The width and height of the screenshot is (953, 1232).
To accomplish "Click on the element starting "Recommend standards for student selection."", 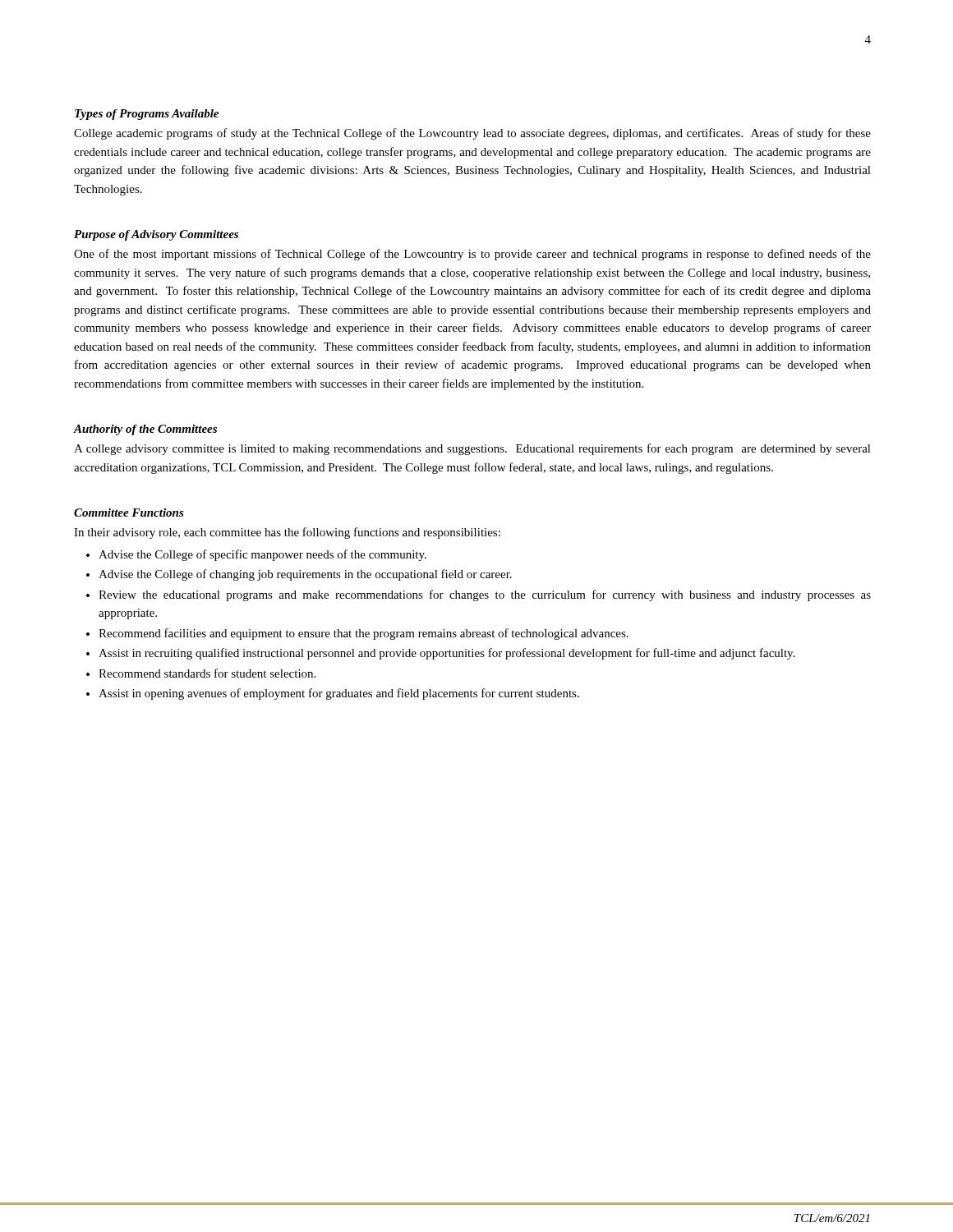I will 208,673.
